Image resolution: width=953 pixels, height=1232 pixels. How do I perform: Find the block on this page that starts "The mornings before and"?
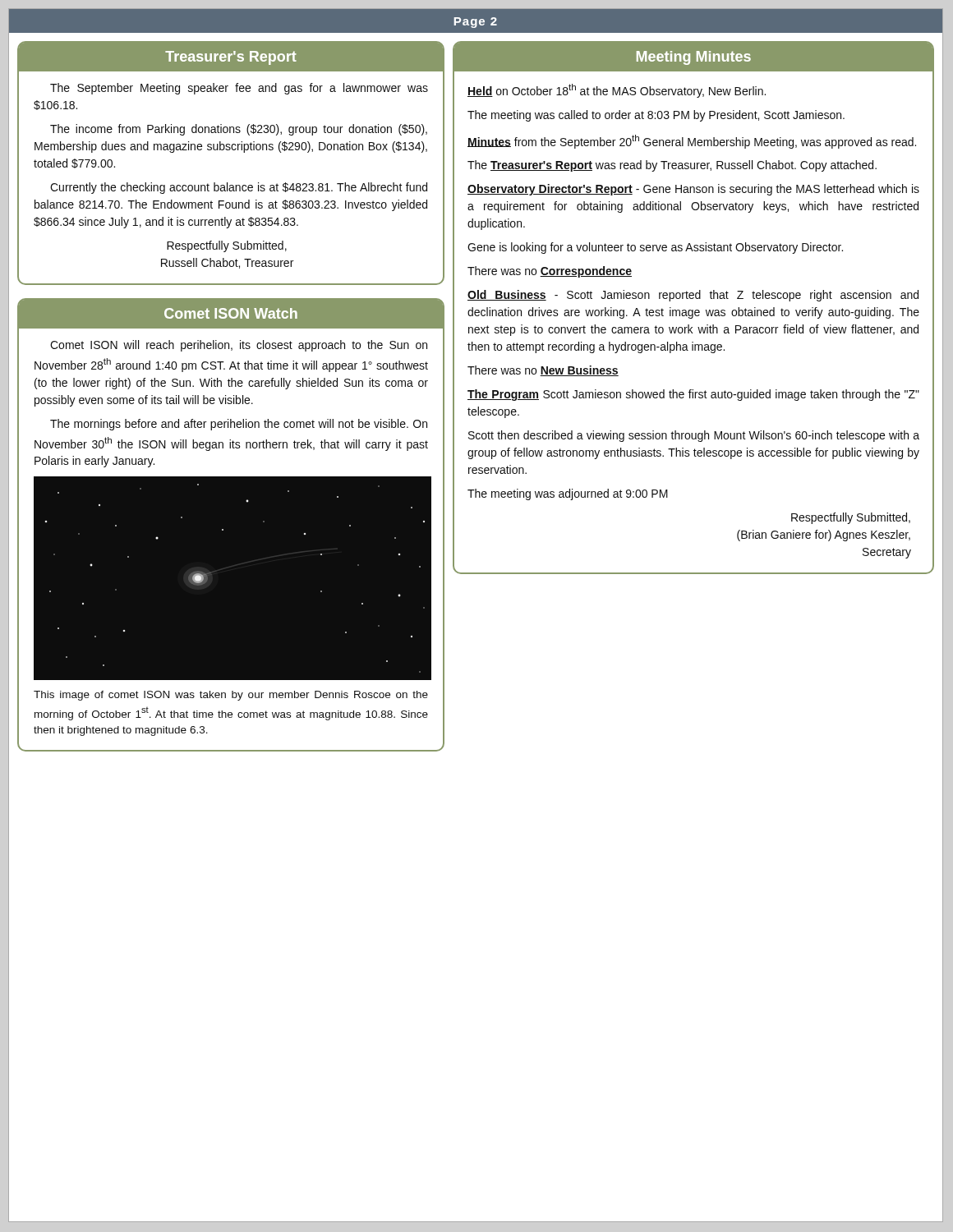[x=231, y=443]
